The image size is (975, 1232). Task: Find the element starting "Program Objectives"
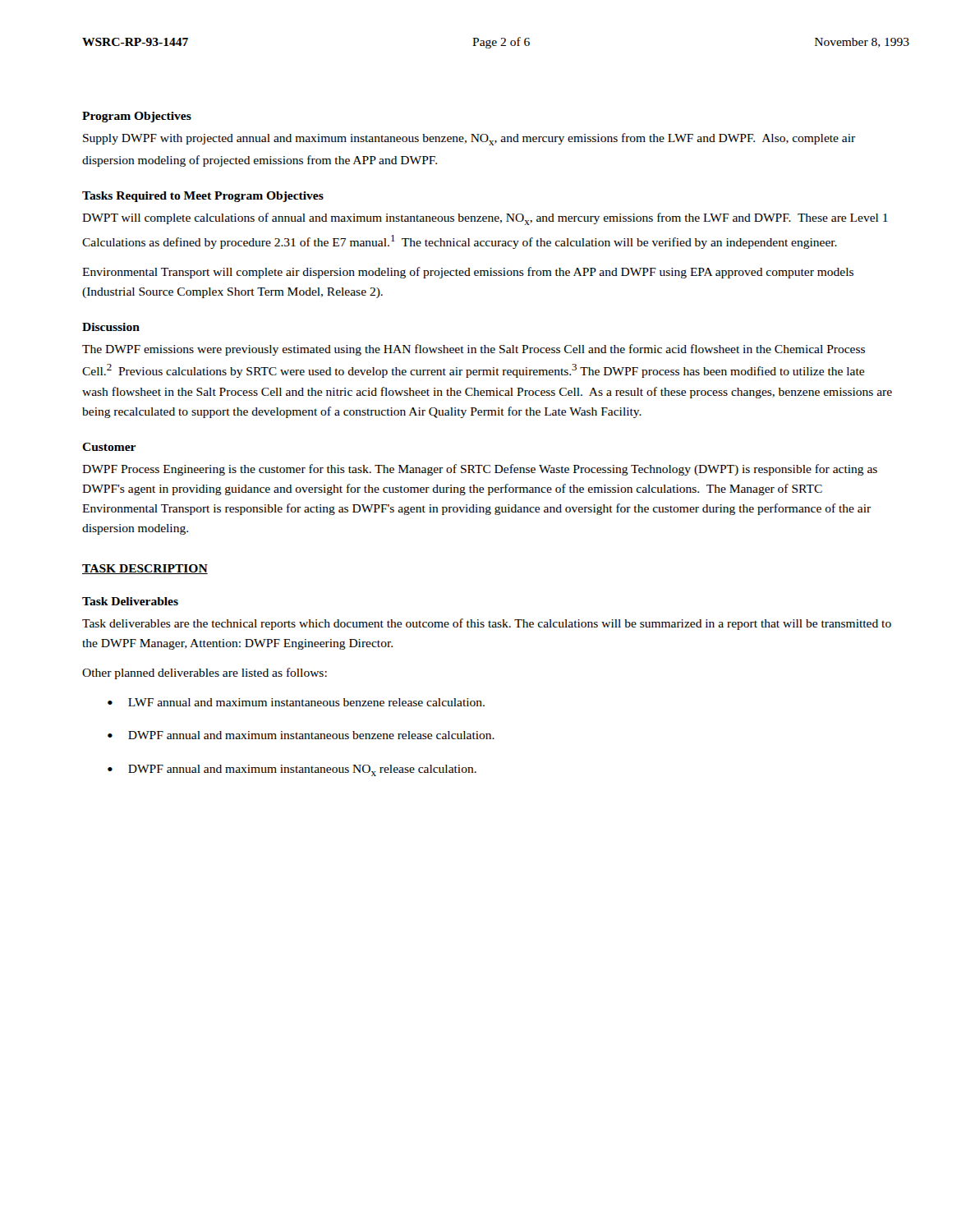[137, 115]
